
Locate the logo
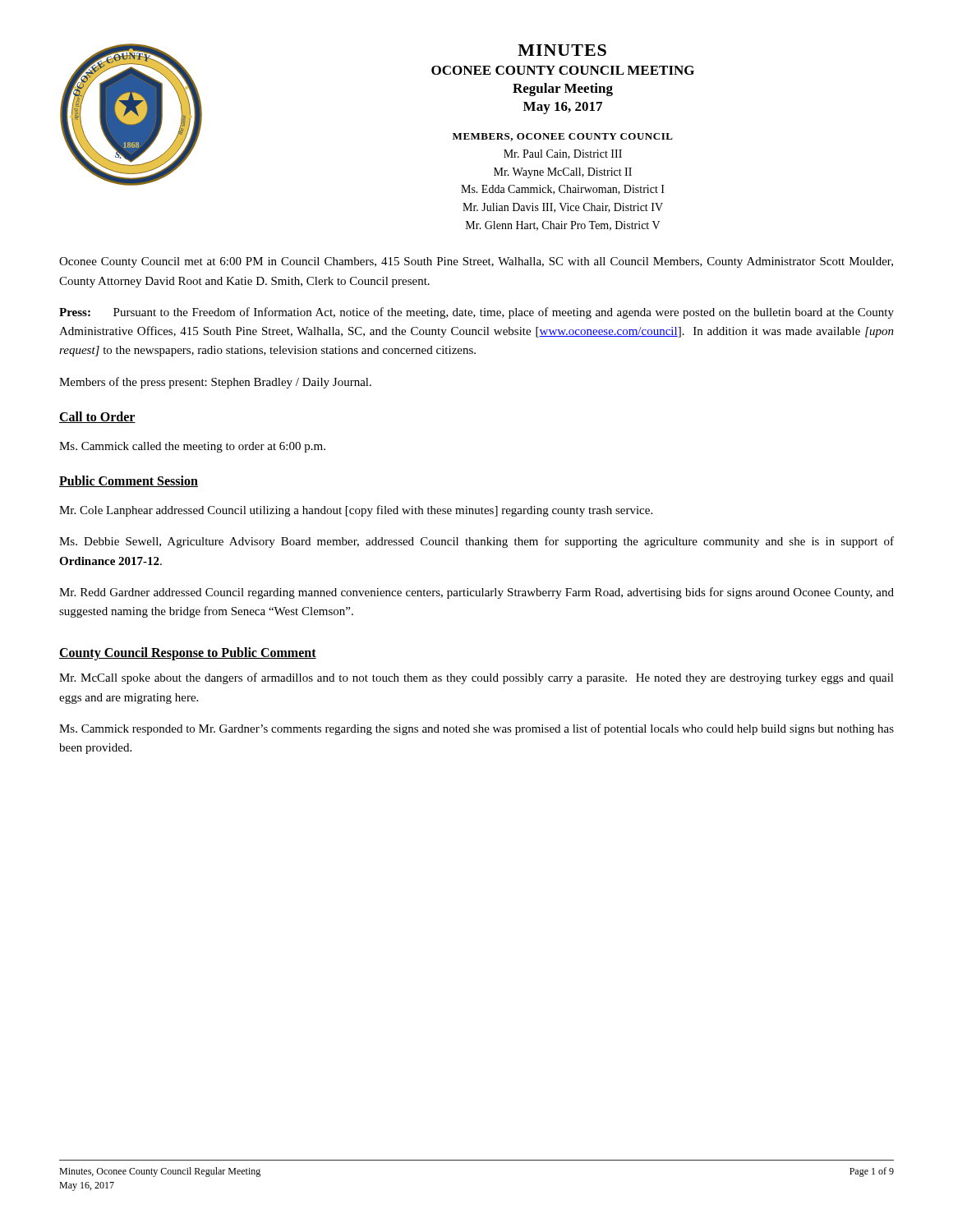(137, 116)
